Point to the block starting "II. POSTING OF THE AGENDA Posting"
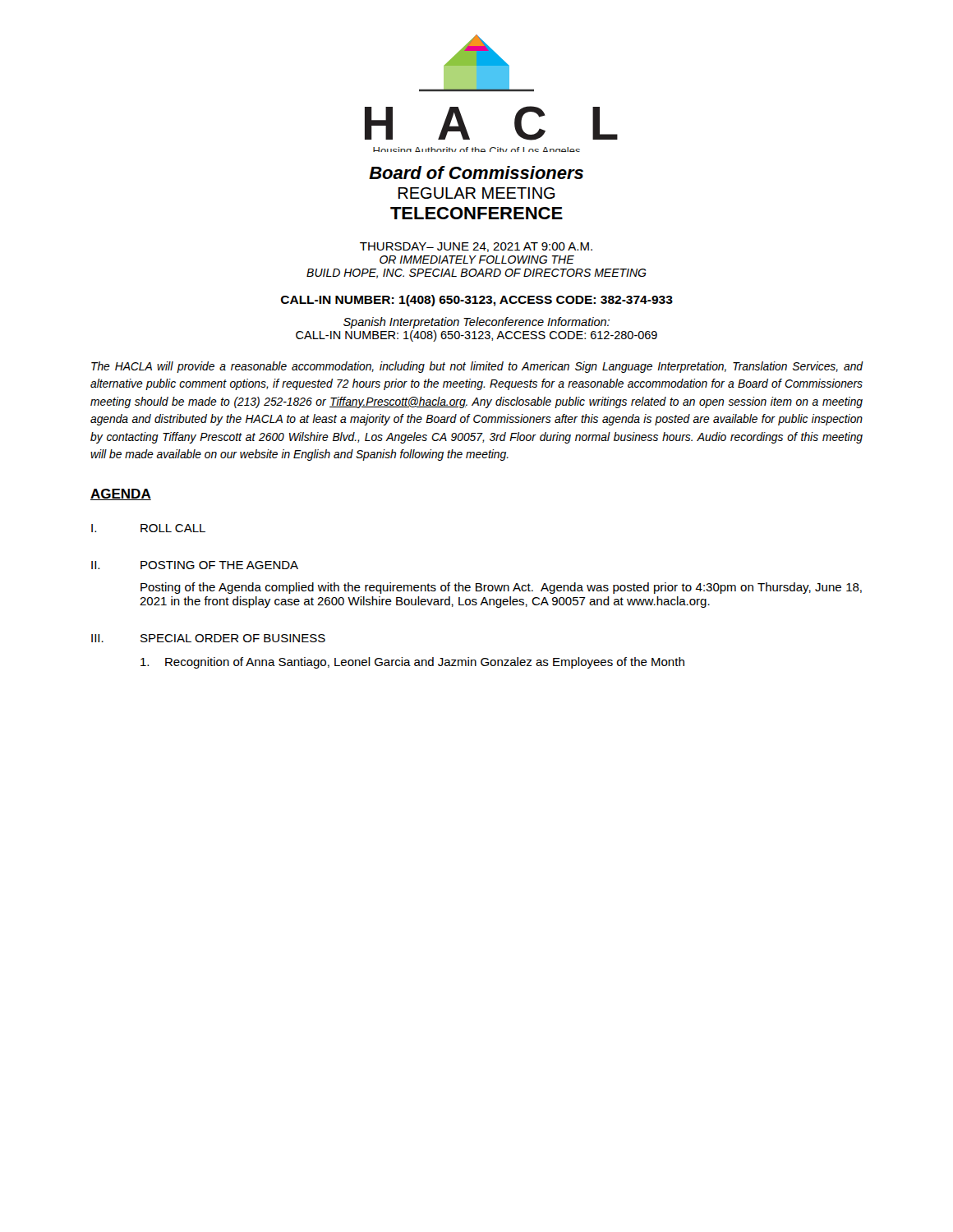This screenshot has height=1232, width=953. click(x=476, y=583)
